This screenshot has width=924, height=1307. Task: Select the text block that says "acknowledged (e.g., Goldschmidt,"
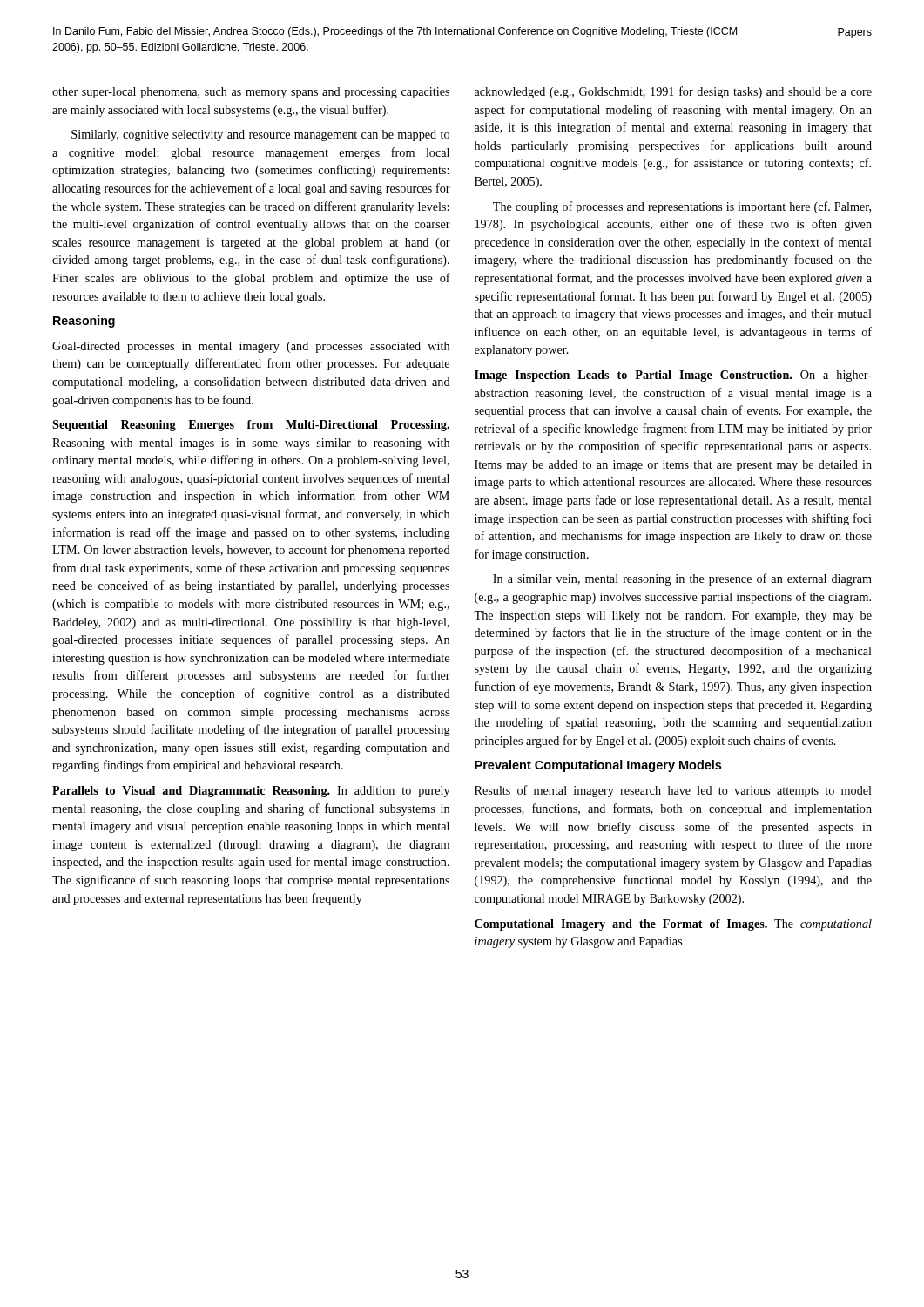(673, 137)
